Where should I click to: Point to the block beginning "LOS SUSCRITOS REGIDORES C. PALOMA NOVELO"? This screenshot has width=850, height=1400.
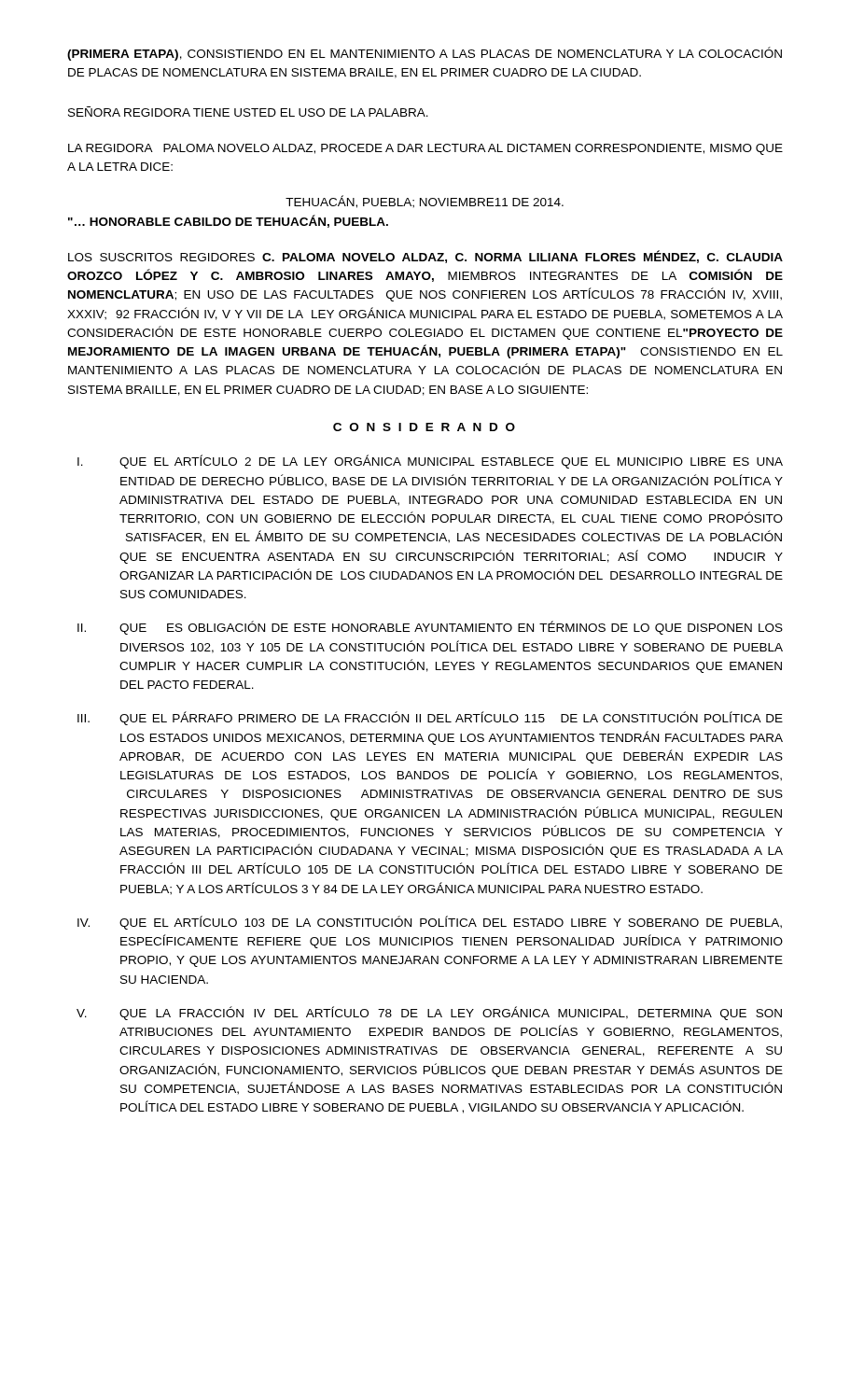click(425, 323)
